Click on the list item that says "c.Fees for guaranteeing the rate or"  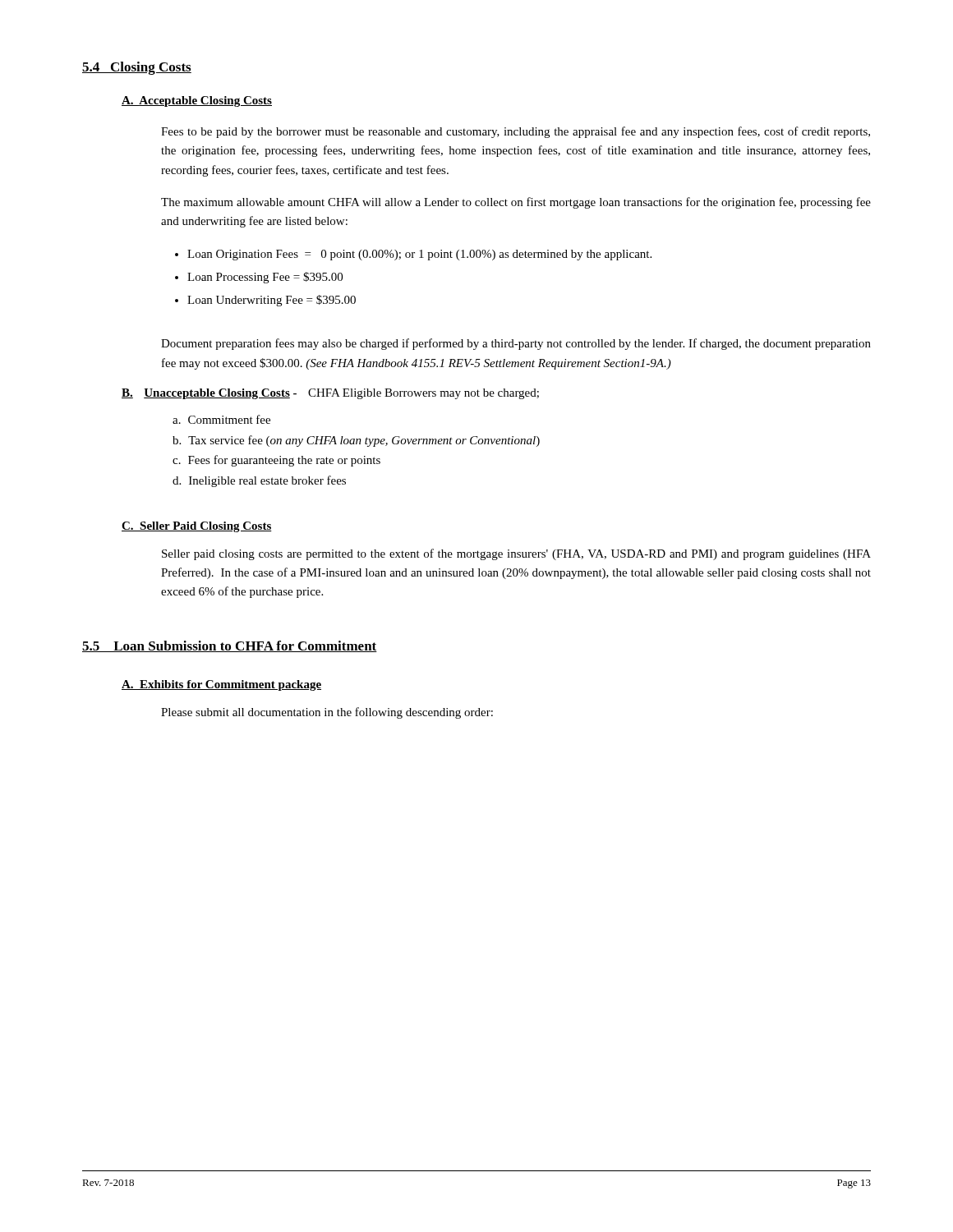point(277,460)
